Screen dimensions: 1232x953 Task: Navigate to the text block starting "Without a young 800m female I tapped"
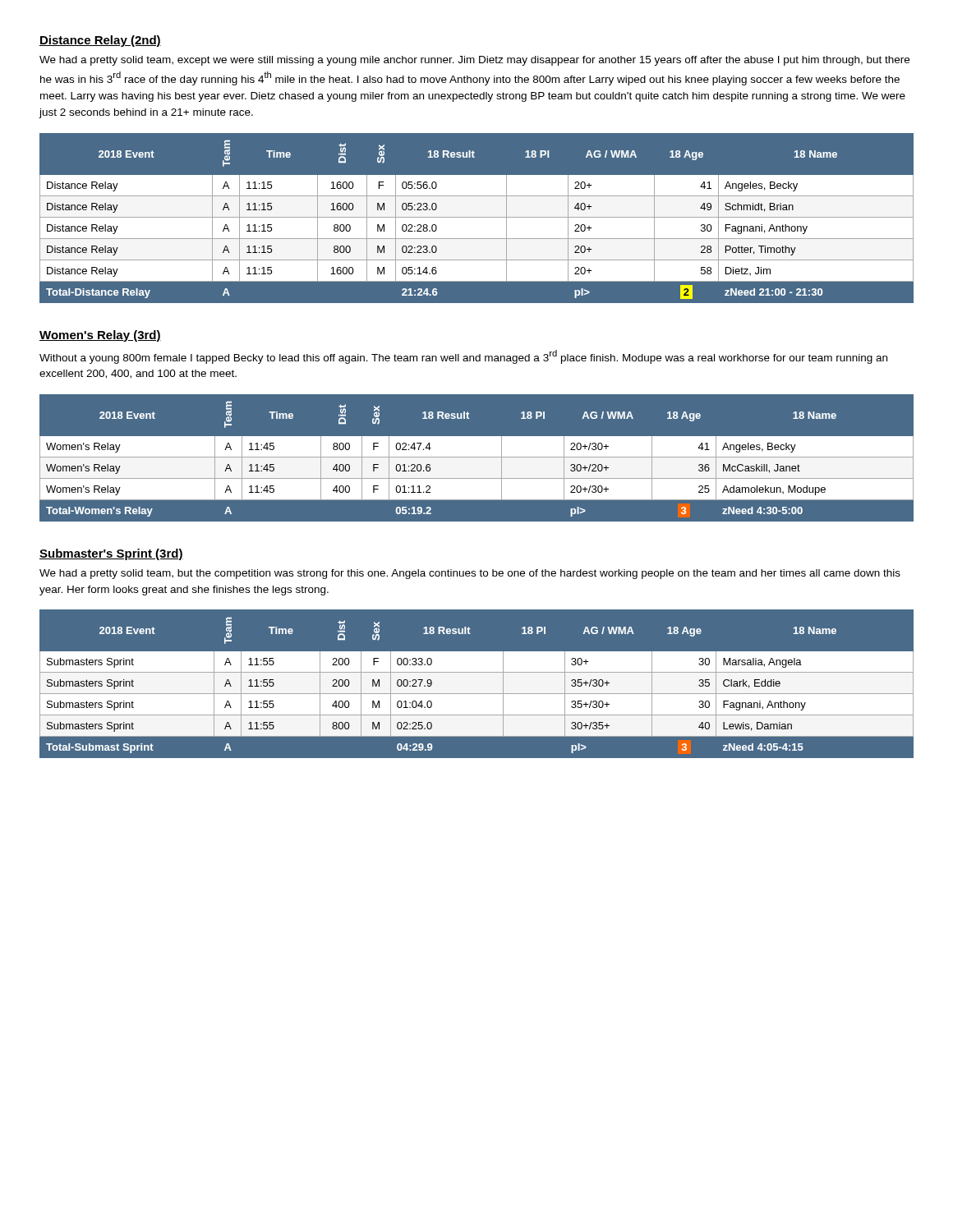click(464, 364)
